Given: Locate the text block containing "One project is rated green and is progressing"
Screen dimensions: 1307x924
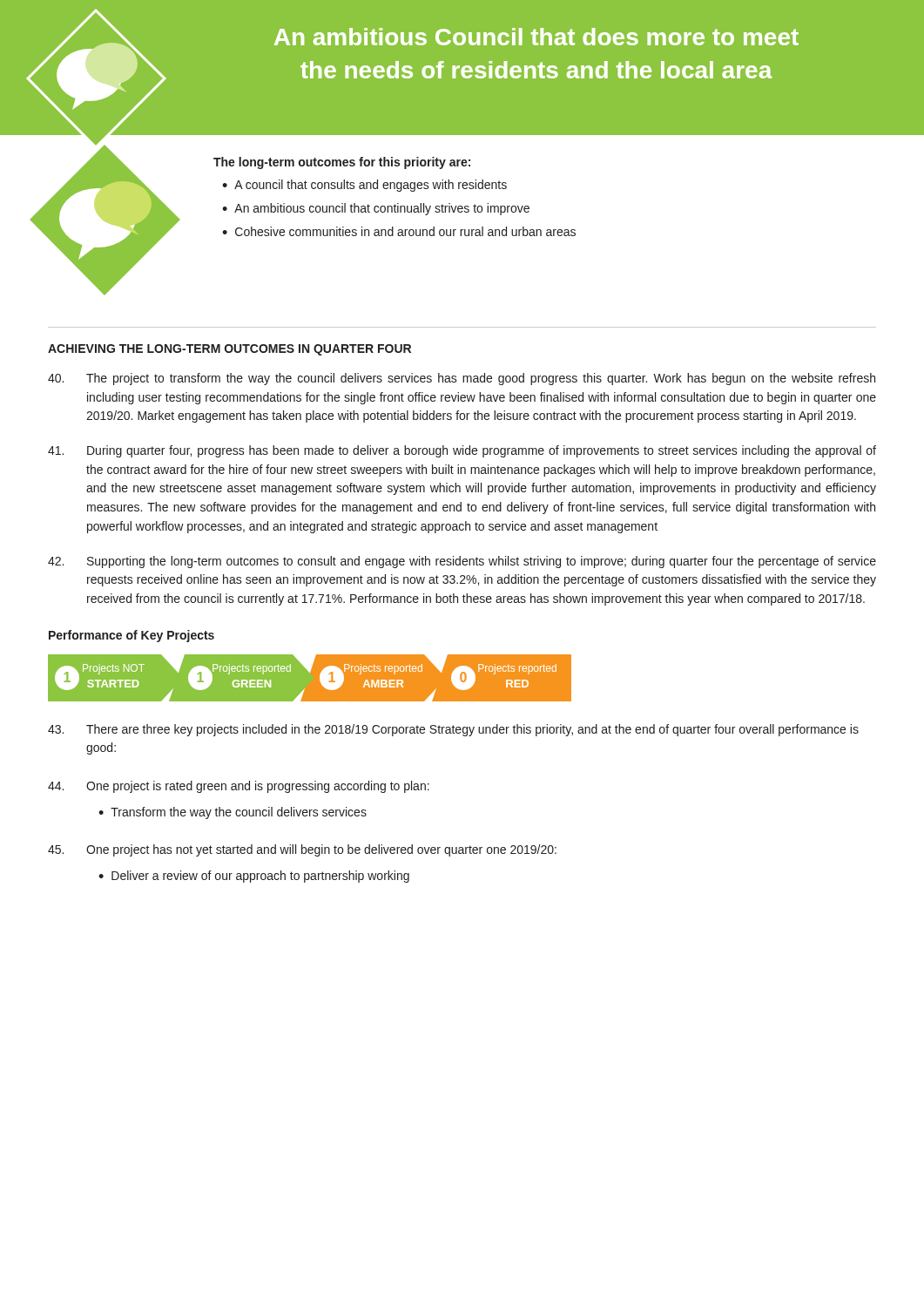Looking at the screenshot, I should point(239,787).
